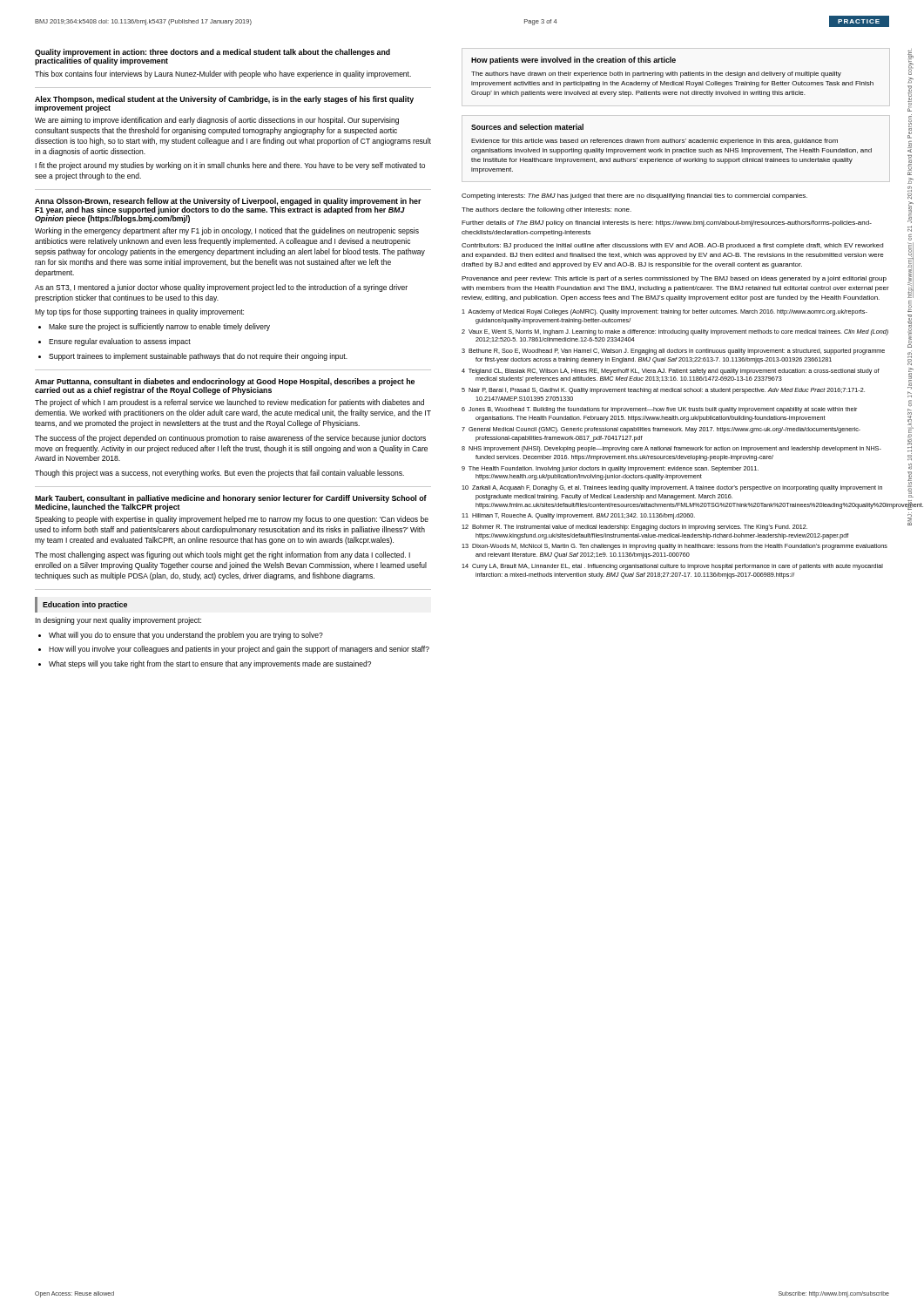Screen dimensions: 1307x924
Task: Select the text block starting "What steps will you"
Action: click(240, 665)
